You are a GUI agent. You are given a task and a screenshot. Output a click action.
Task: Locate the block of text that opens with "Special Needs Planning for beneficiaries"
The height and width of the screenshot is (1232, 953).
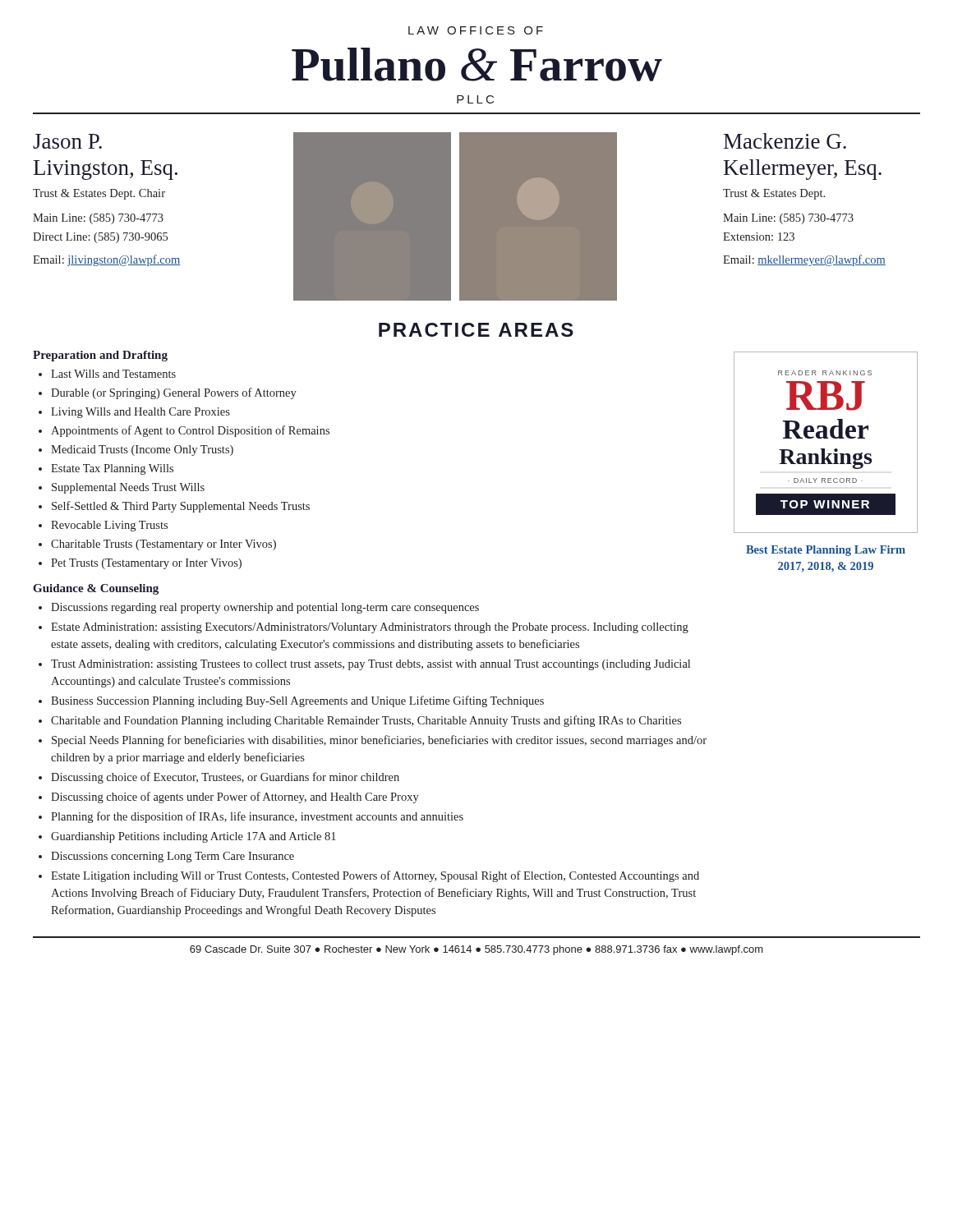click(x=379, y=749)
